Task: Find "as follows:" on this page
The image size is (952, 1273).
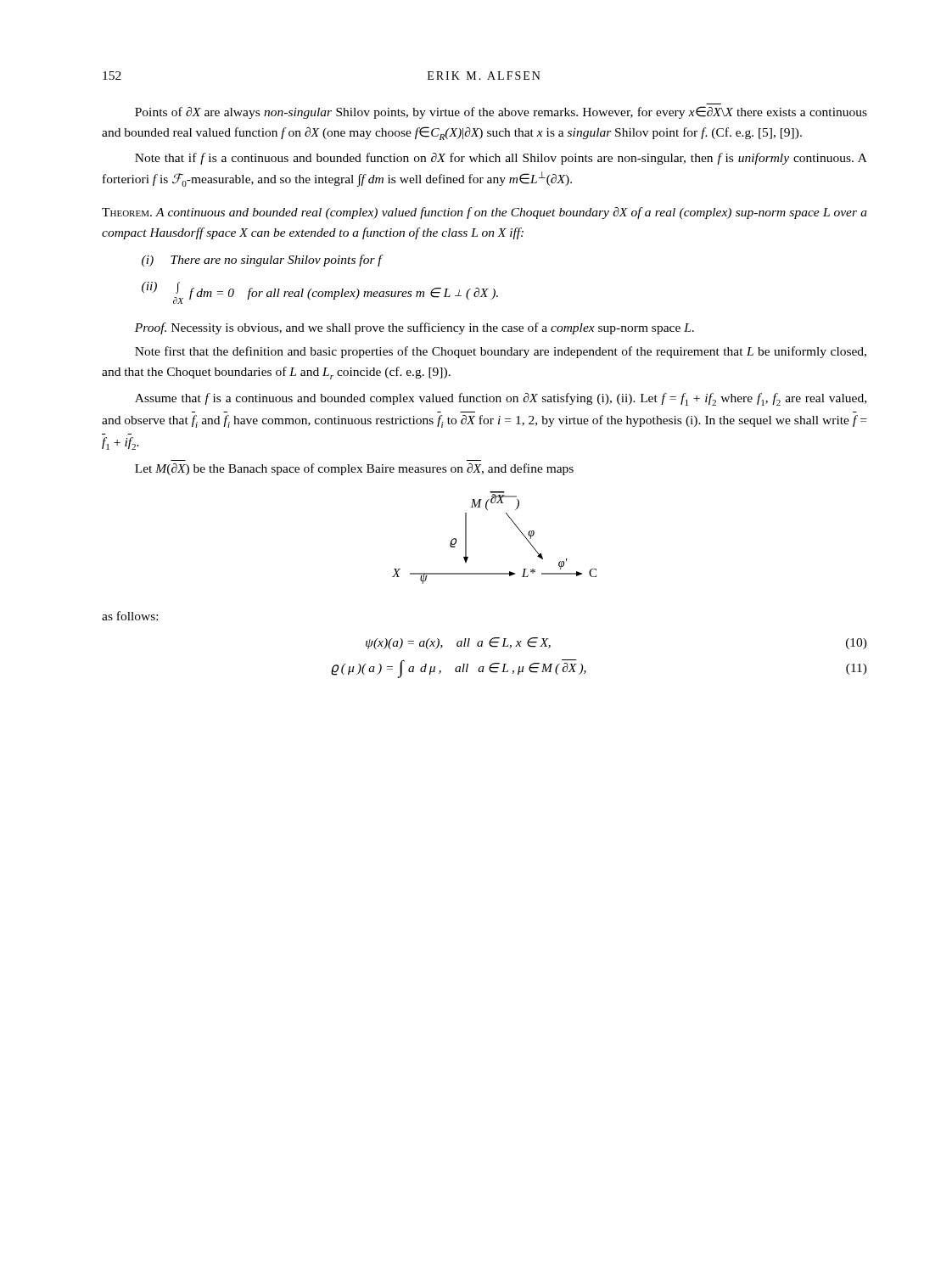Action: (x=130, y=616)
